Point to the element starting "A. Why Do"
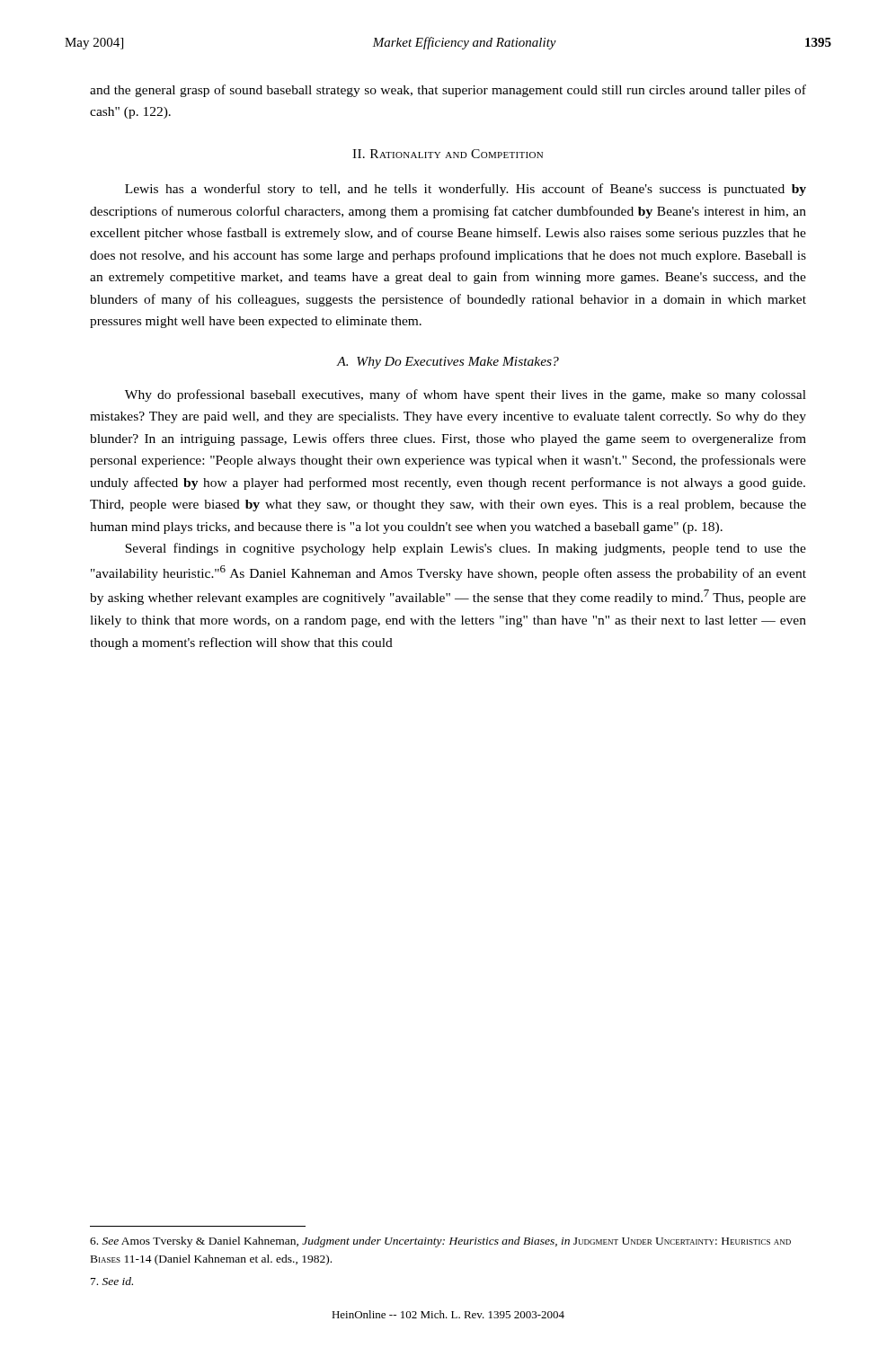Viewport: 896px width, 1348px height. point(448,360)
